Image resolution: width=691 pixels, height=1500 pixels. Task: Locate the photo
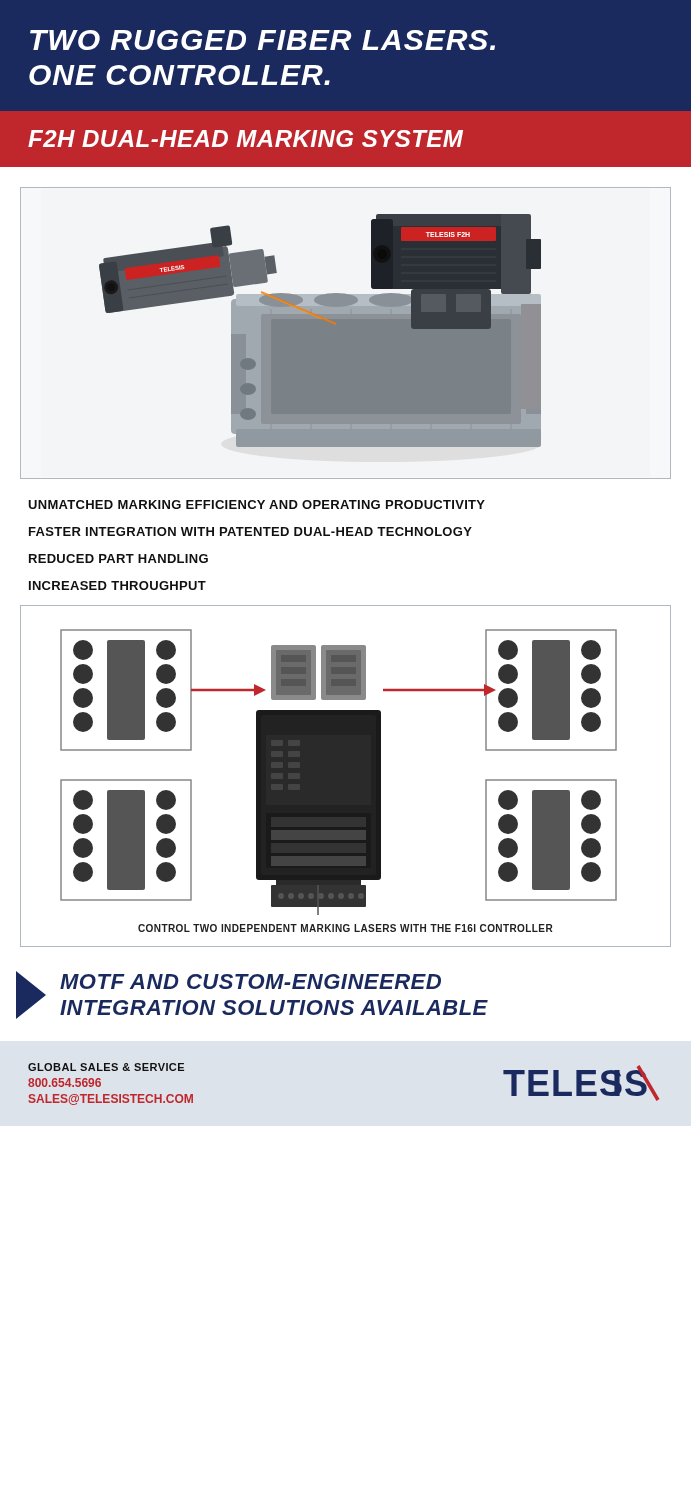tap(346, 333)
